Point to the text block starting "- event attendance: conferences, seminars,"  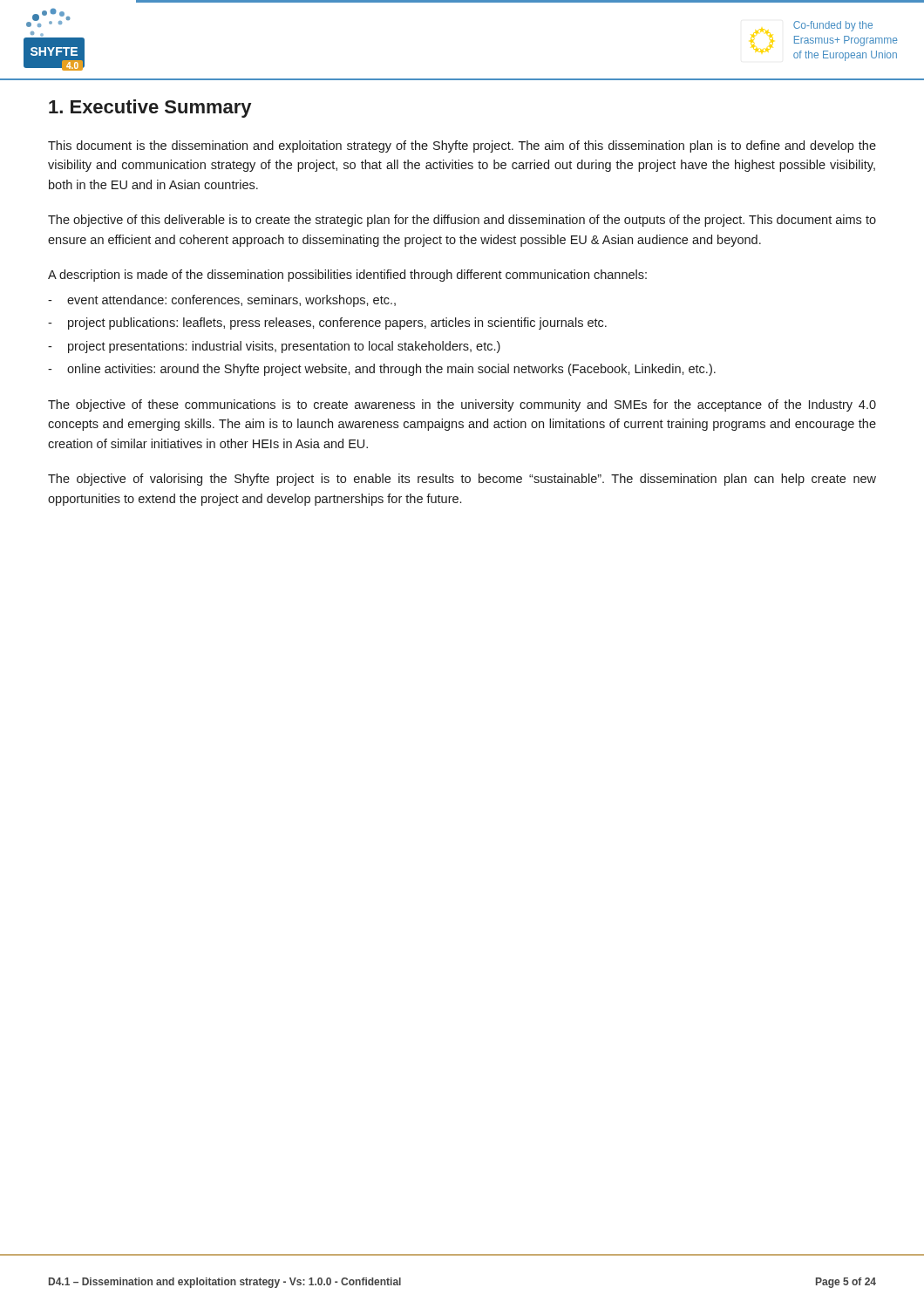coord(222,301)
